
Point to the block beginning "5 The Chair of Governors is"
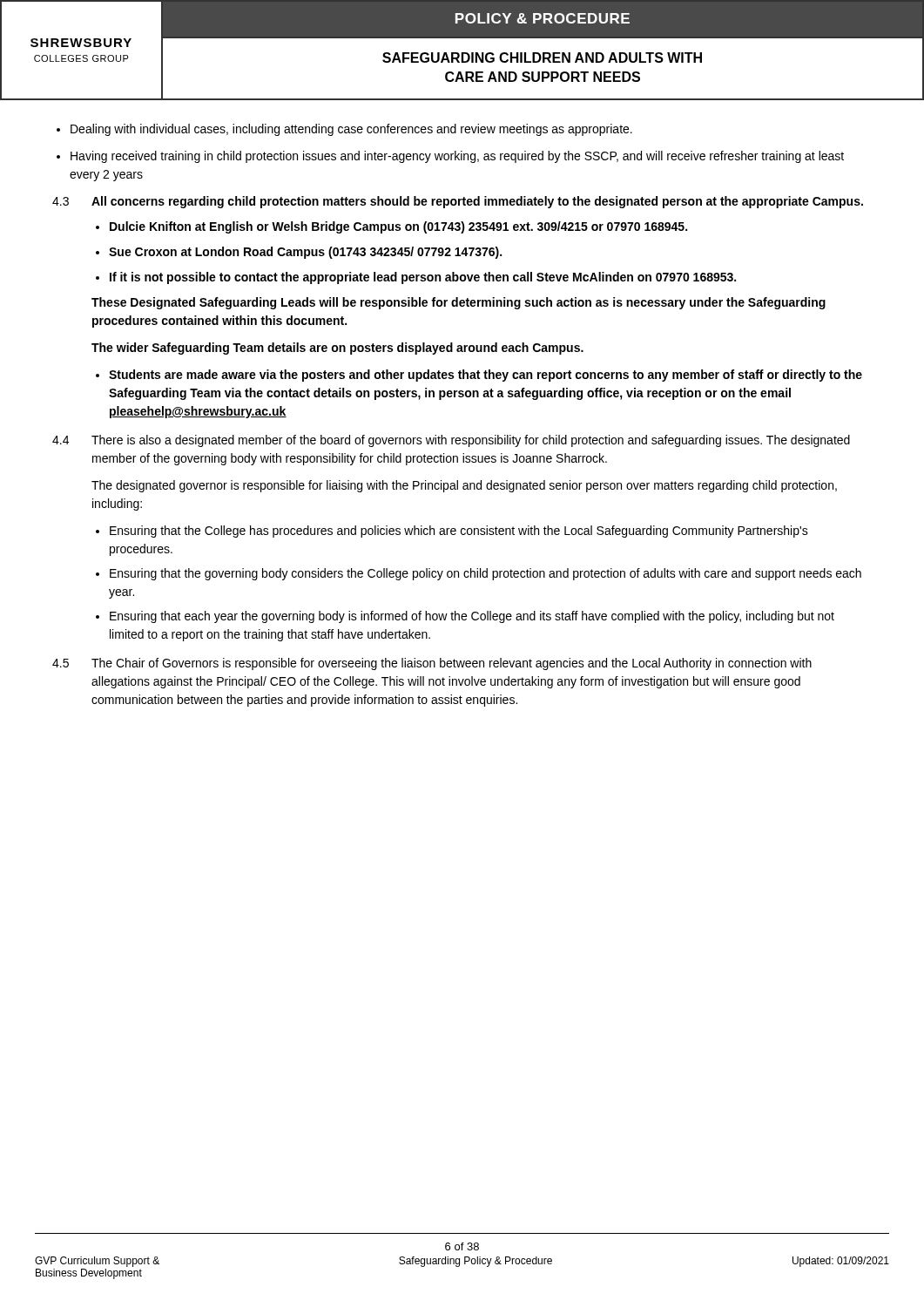point(462,682)
